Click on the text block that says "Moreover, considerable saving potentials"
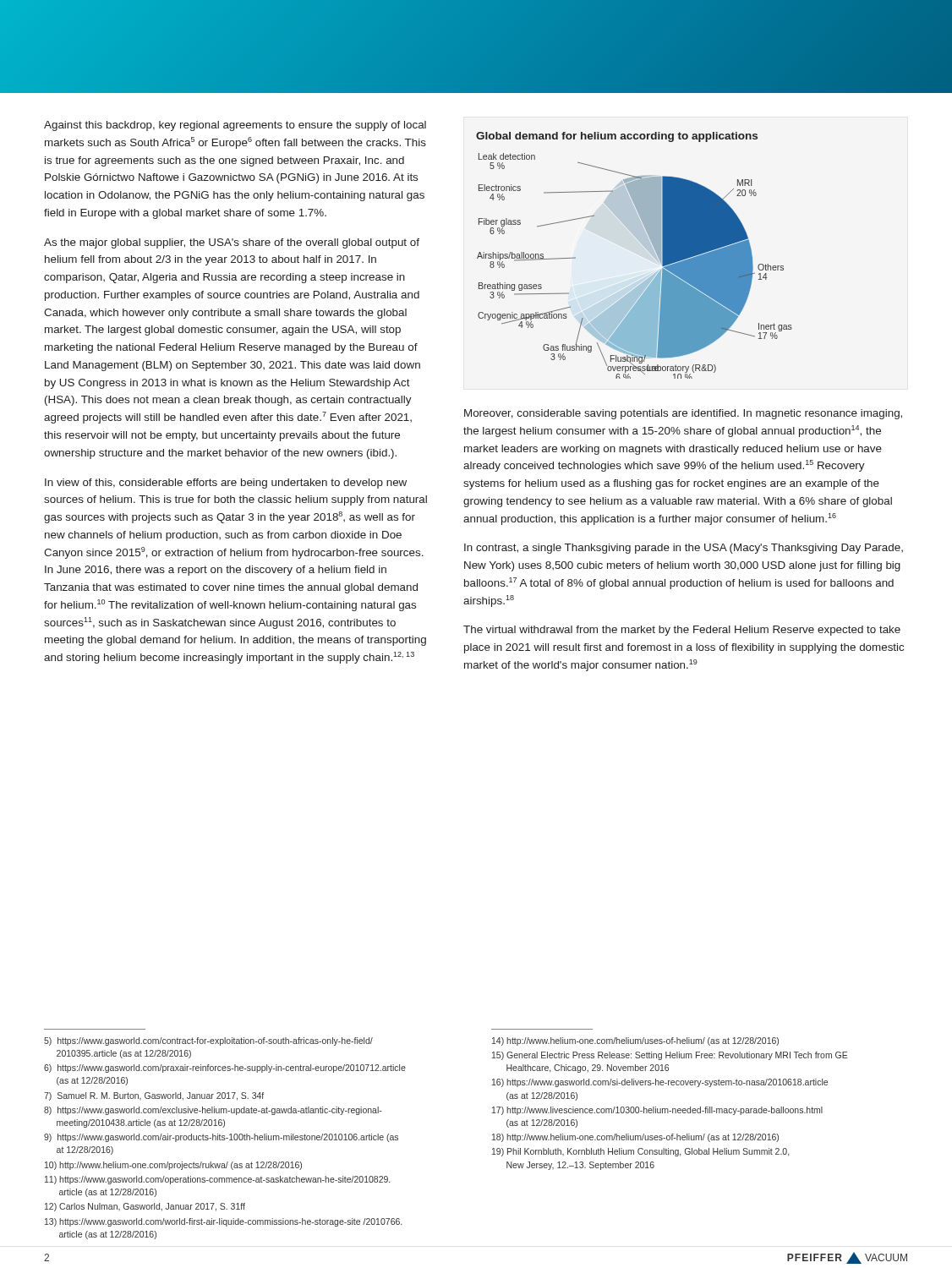The image size is (952, 1268). [x=686, y=466]
